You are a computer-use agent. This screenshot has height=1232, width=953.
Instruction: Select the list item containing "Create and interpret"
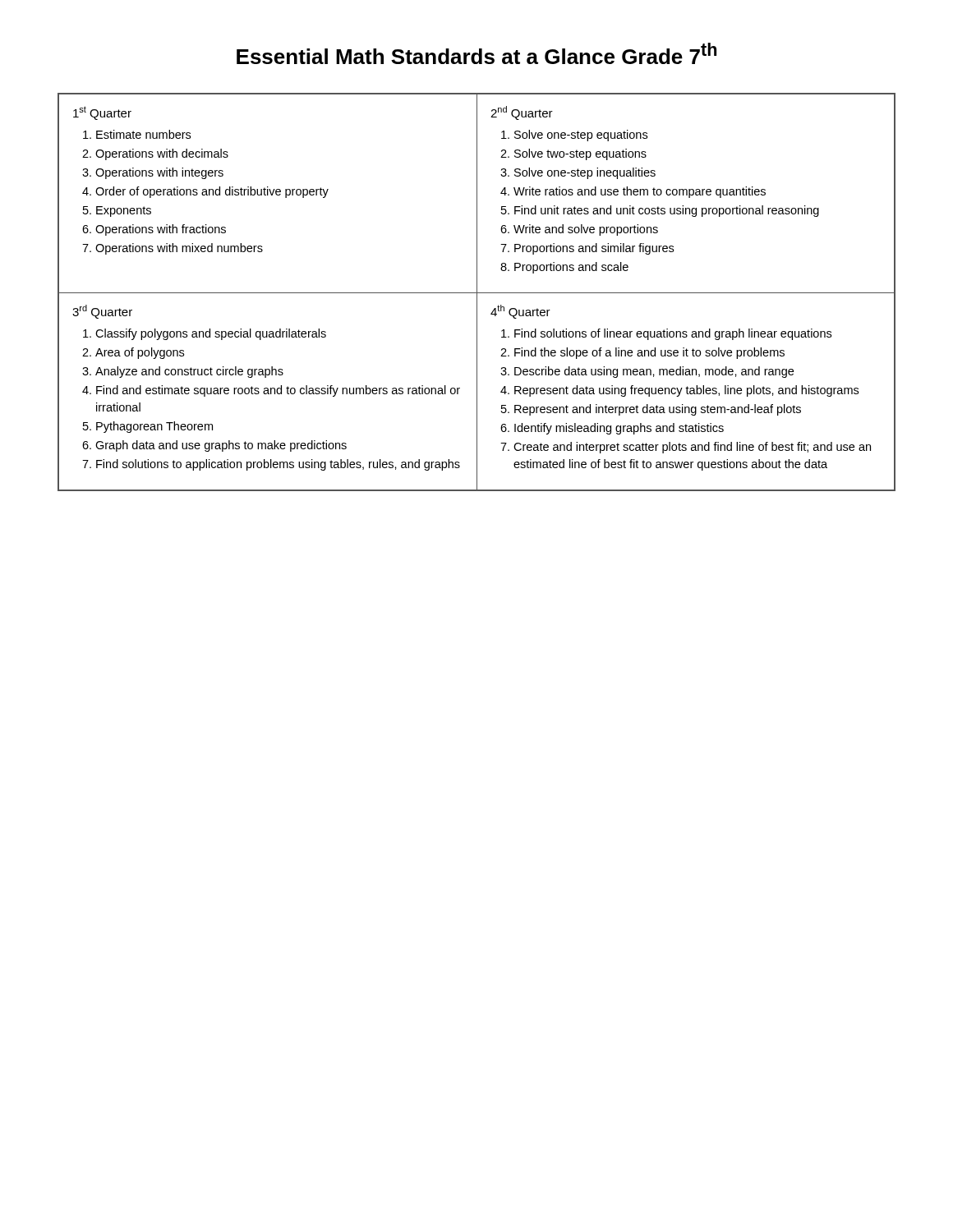pyautogui.click(x=693, y=455)
